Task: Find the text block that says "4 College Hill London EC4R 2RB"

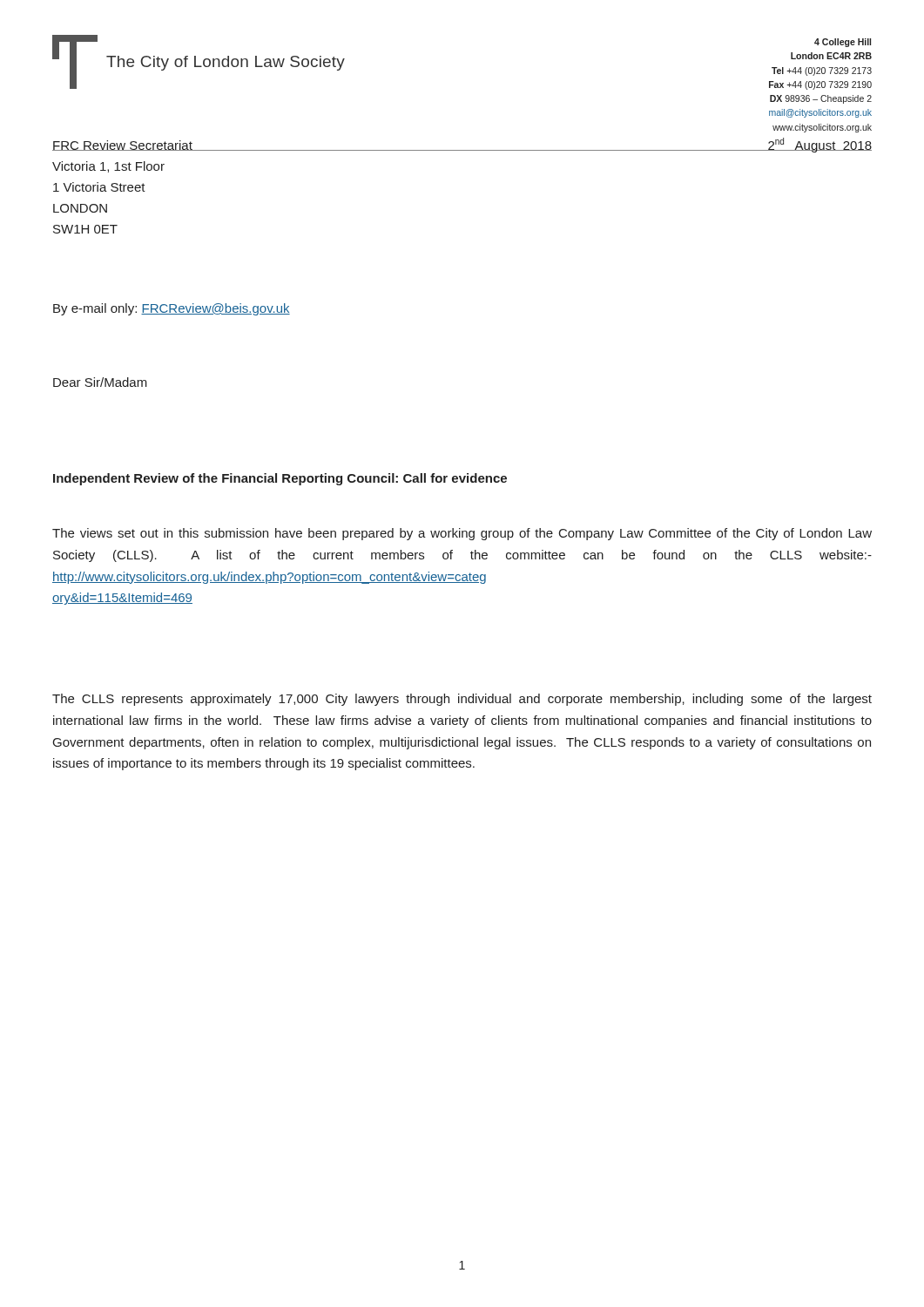Action: (820, 84)
